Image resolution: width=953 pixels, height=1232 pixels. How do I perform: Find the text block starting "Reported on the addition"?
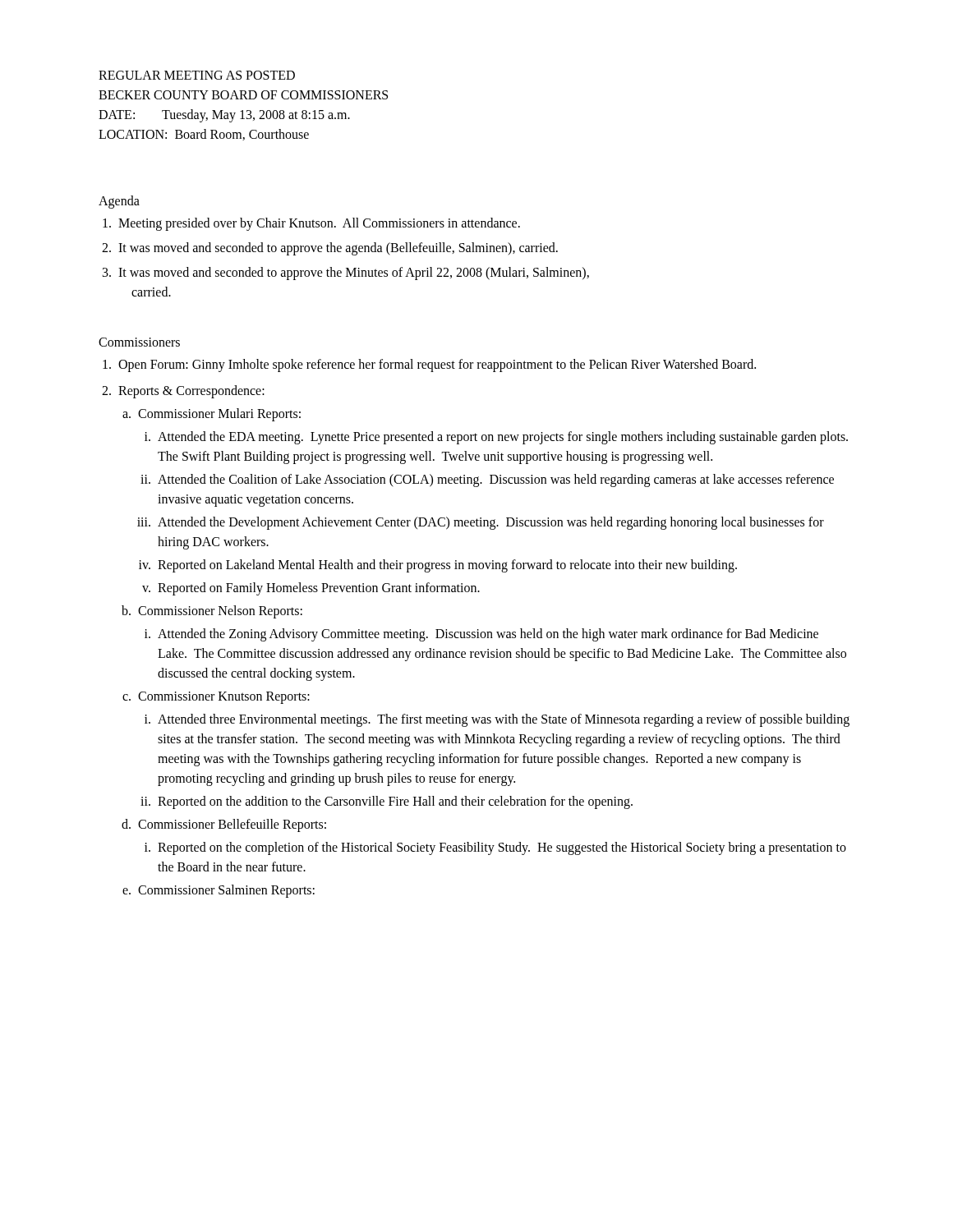tap(396, 801)
